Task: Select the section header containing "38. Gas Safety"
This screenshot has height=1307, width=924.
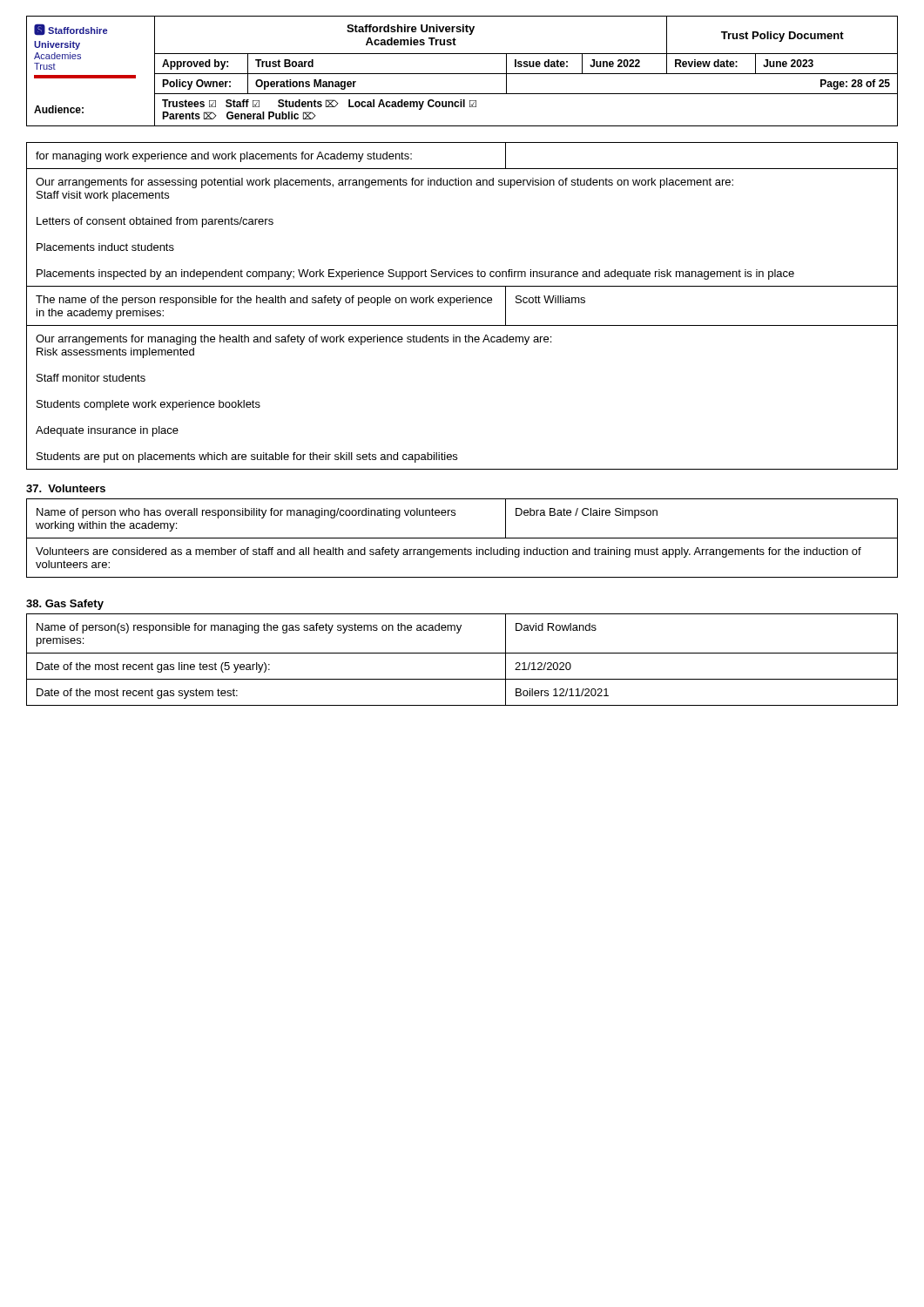Action: [x=65, y=603]
